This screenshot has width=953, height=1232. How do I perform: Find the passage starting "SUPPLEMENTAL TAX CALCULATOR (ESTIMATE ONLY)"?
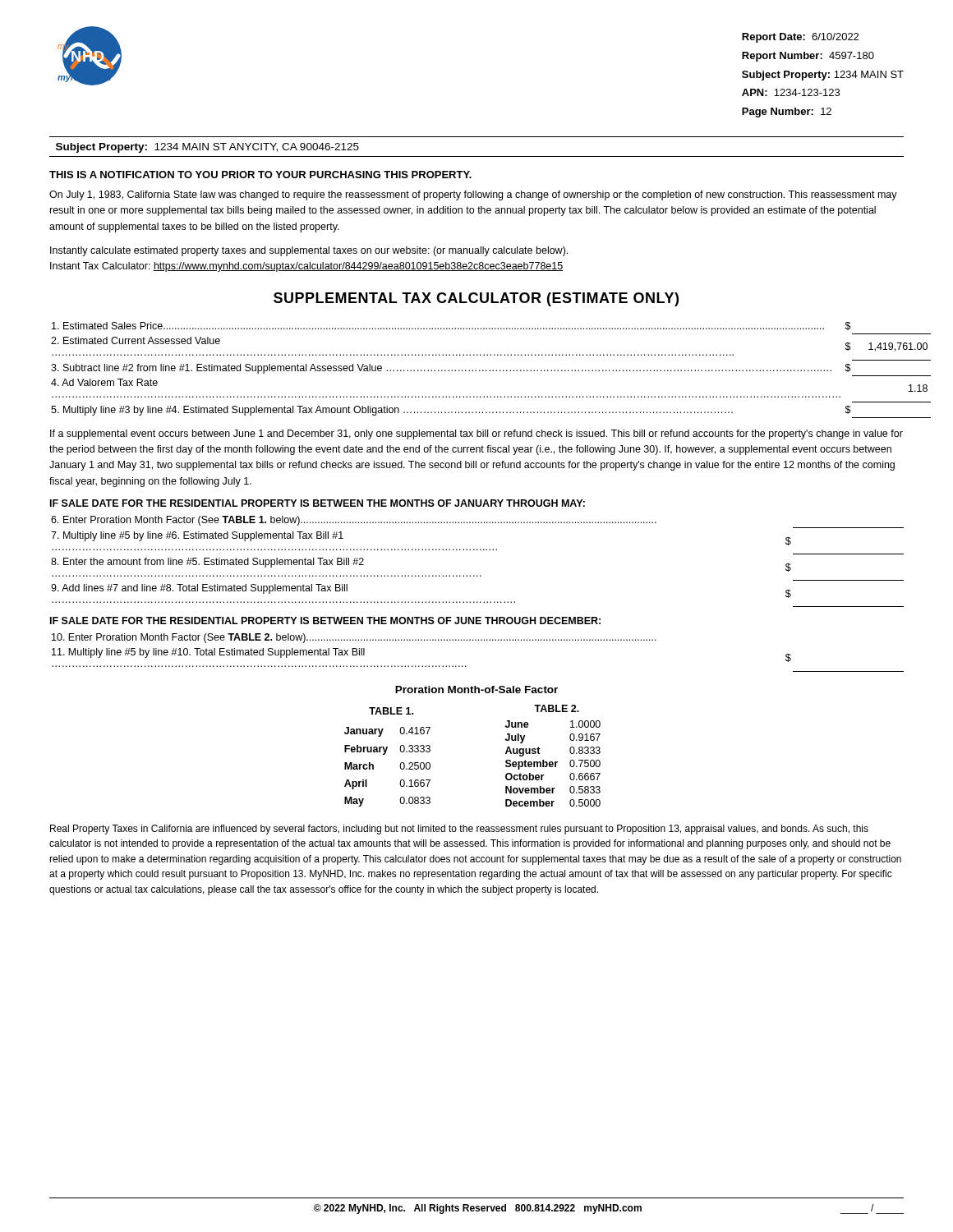point(476,298)
